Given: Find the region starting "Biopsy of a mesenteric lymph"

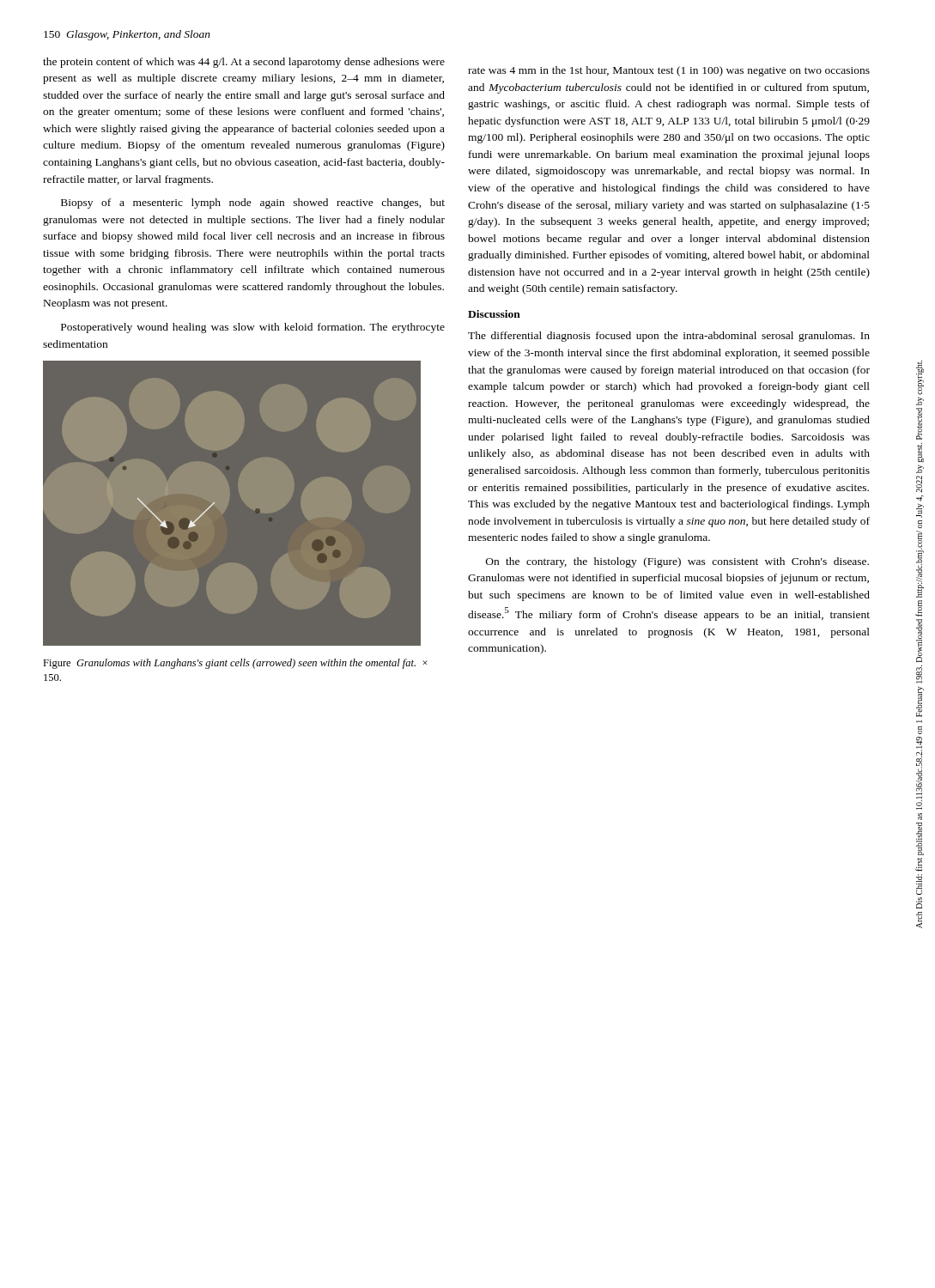Looking at the screenshot, I should click(x=244, y=253).
